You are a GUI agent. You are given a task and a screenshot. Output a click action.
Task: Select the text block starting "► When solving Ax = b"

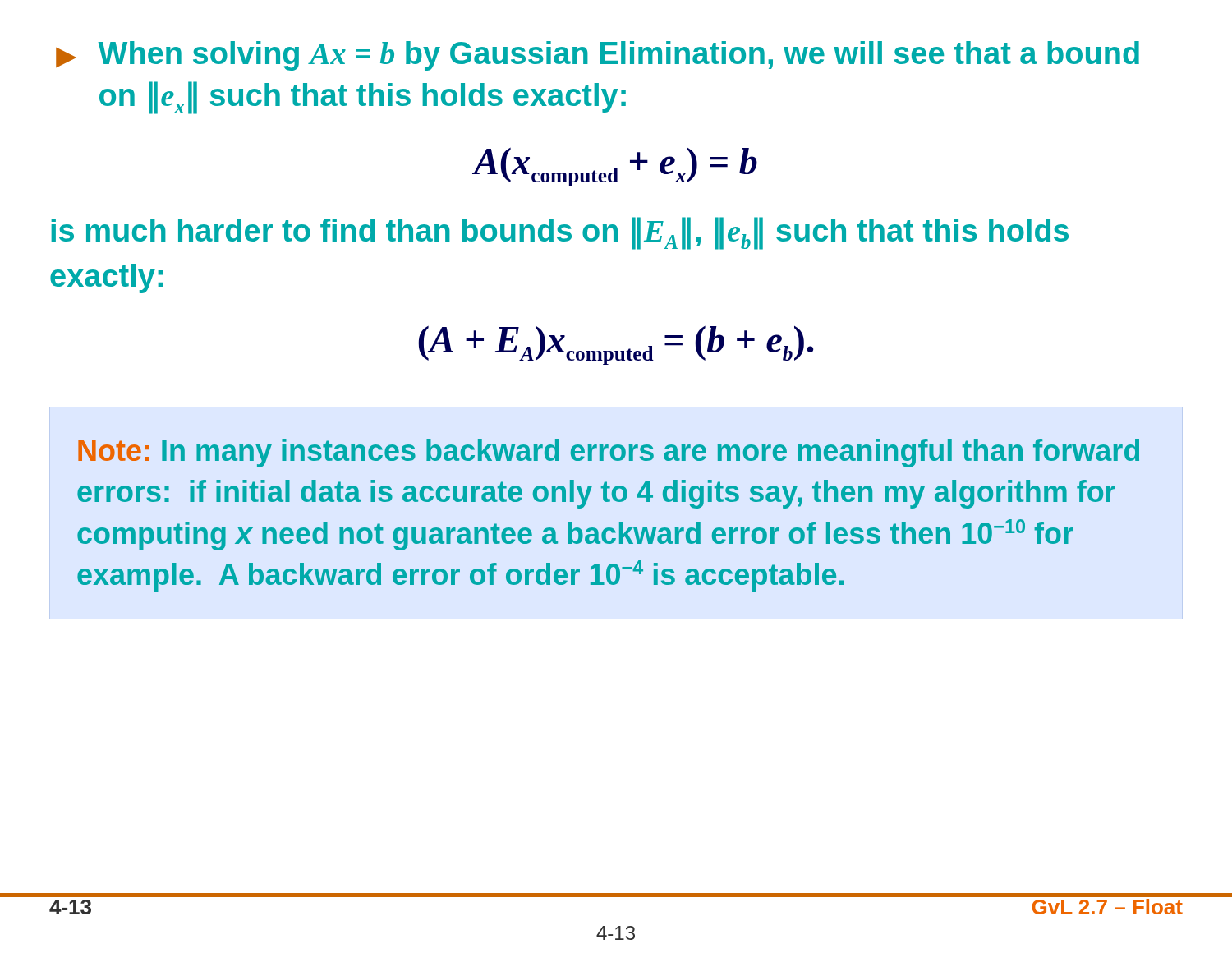coord(616,77)
